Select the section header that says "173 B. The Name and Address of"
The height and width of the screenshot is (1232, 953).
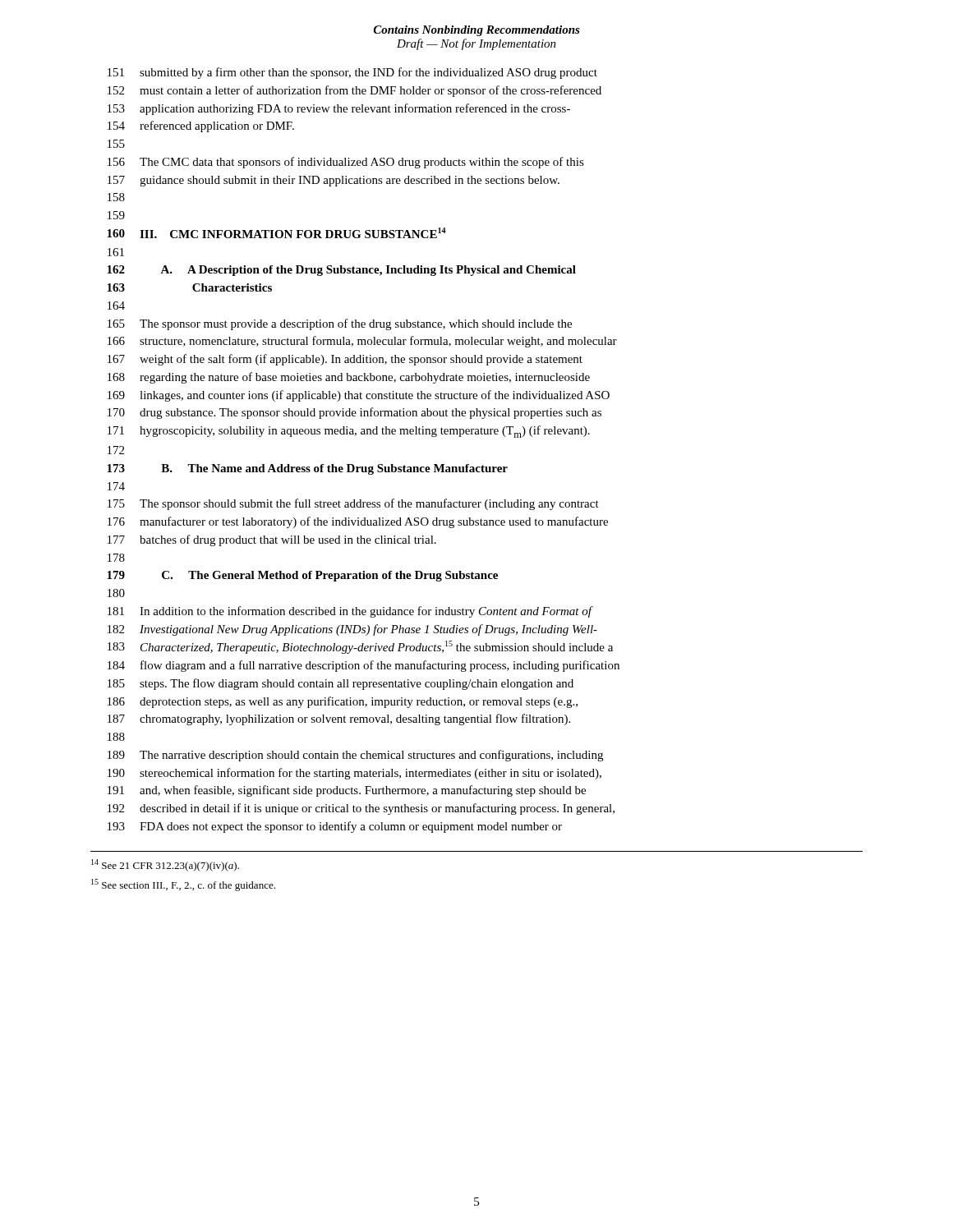pos(476,469)
